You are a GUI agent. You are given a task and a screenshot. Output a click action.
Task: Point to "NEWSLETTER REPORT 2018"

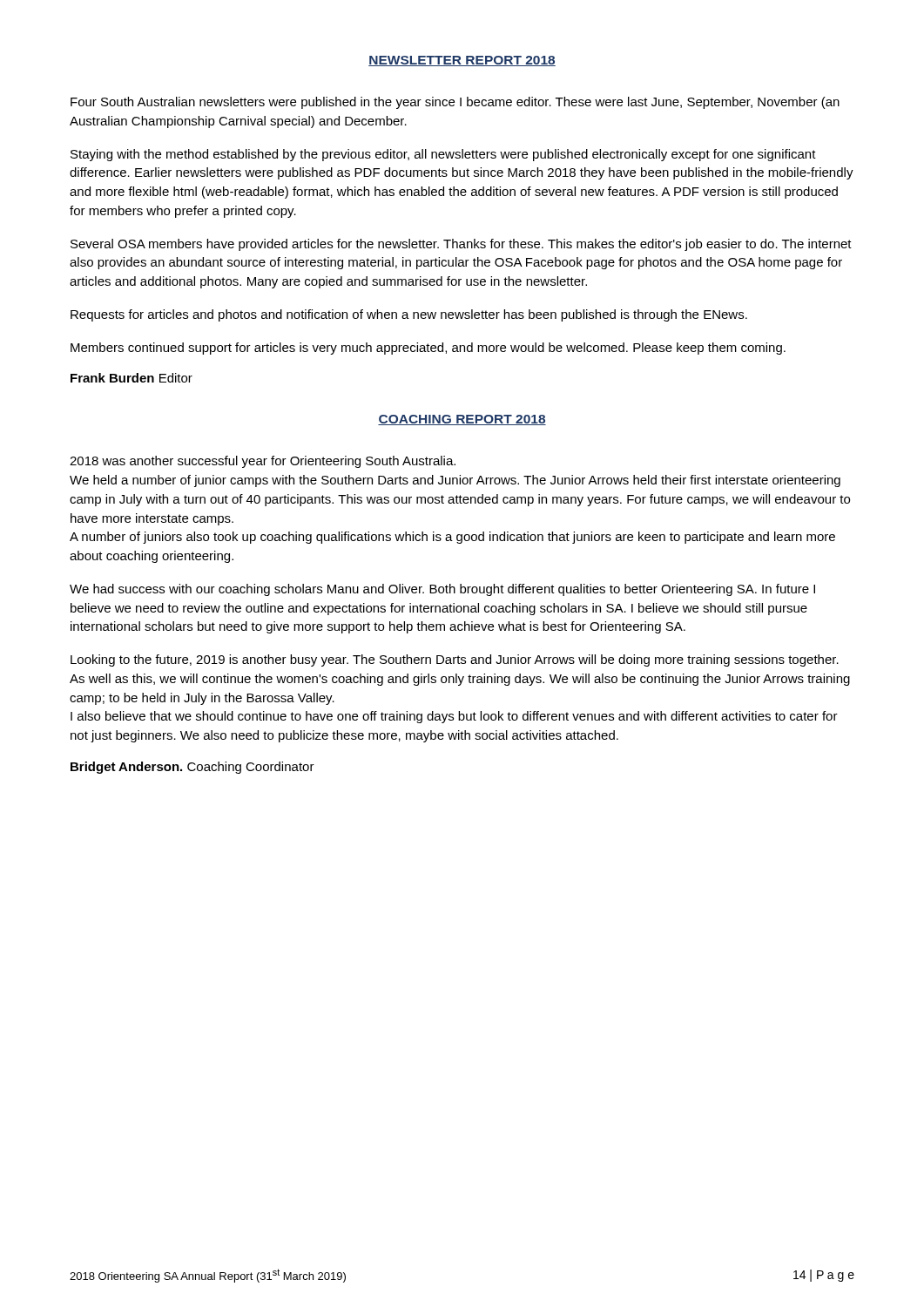[x=462, y=60]
